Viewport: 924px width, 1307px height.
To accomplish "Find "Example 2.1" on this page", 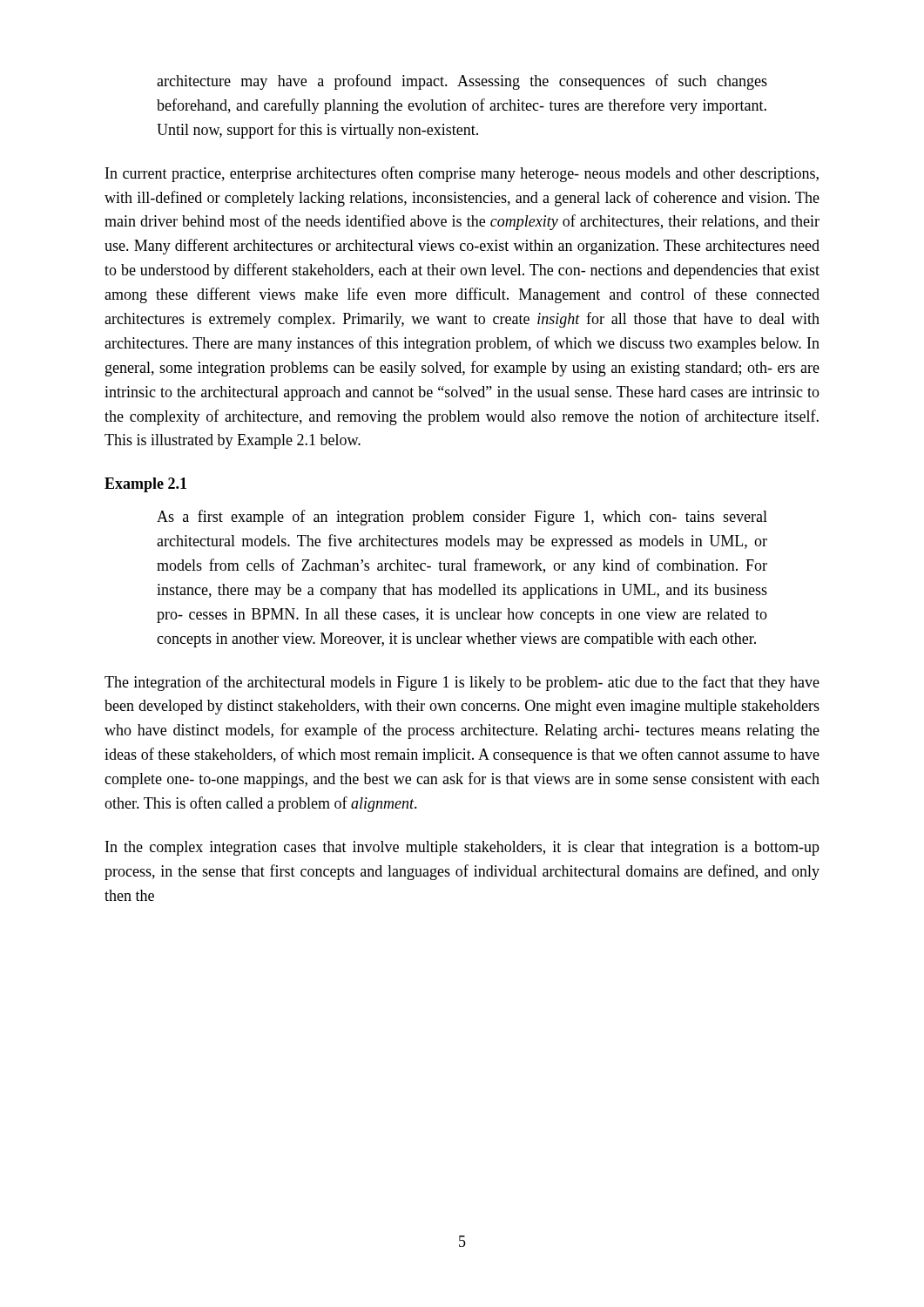I will 146,484.
